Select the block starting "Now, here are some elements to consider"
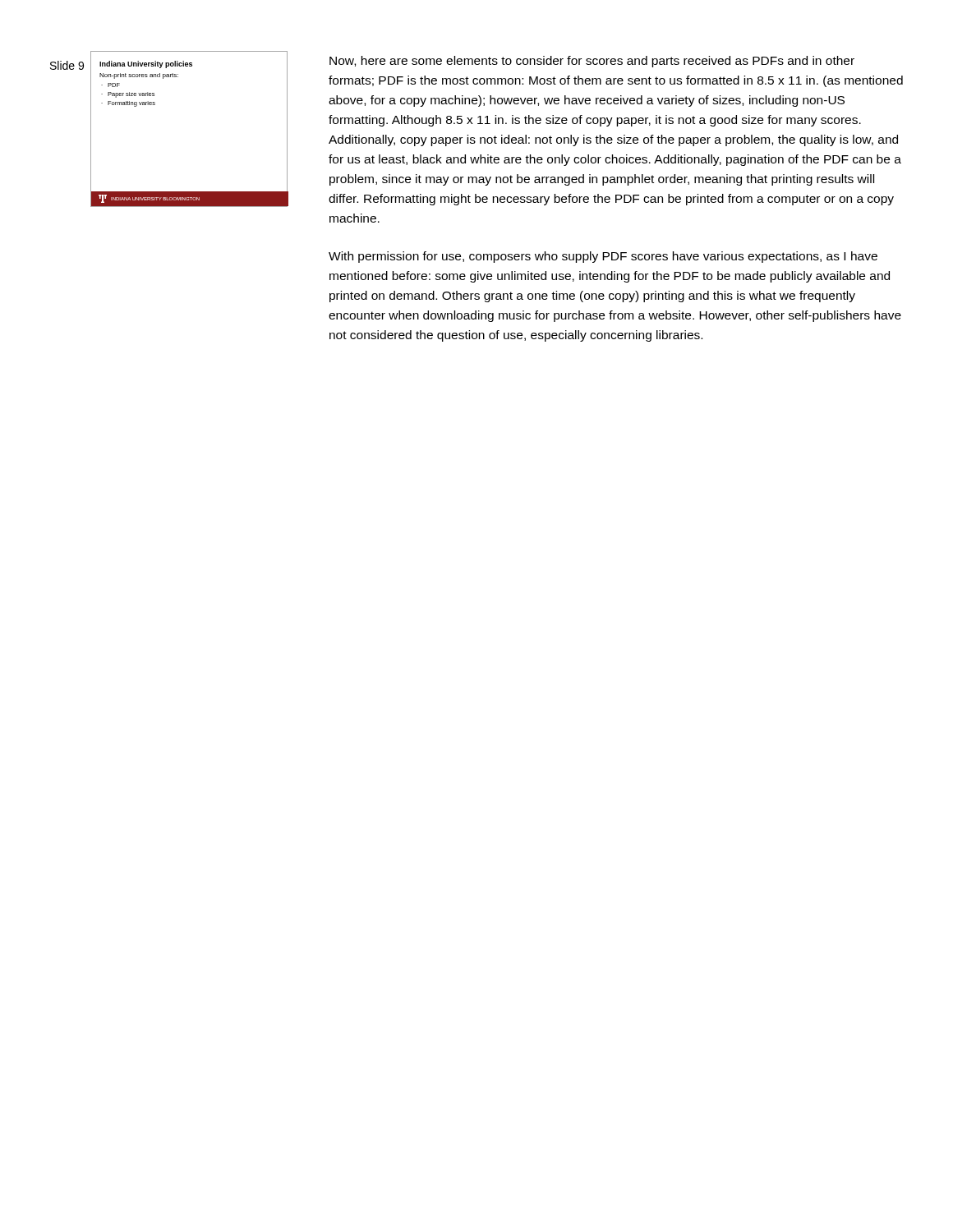The height and width of the screenshot is (1232, 953). click(x=616, y=140)
